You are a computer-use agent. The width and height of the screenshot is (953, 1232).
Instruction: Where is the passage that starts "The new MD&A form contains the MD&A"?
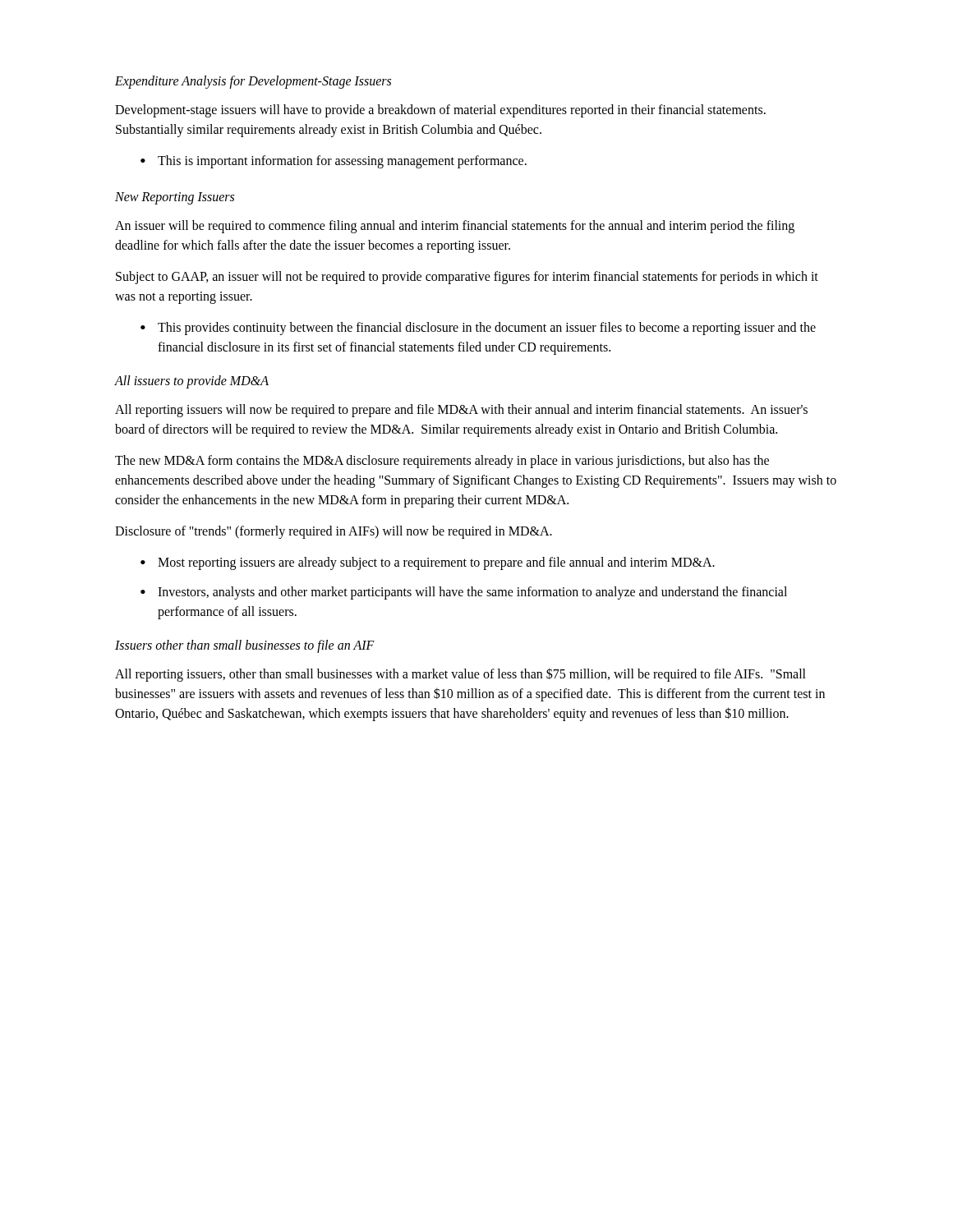click(476, 480)
